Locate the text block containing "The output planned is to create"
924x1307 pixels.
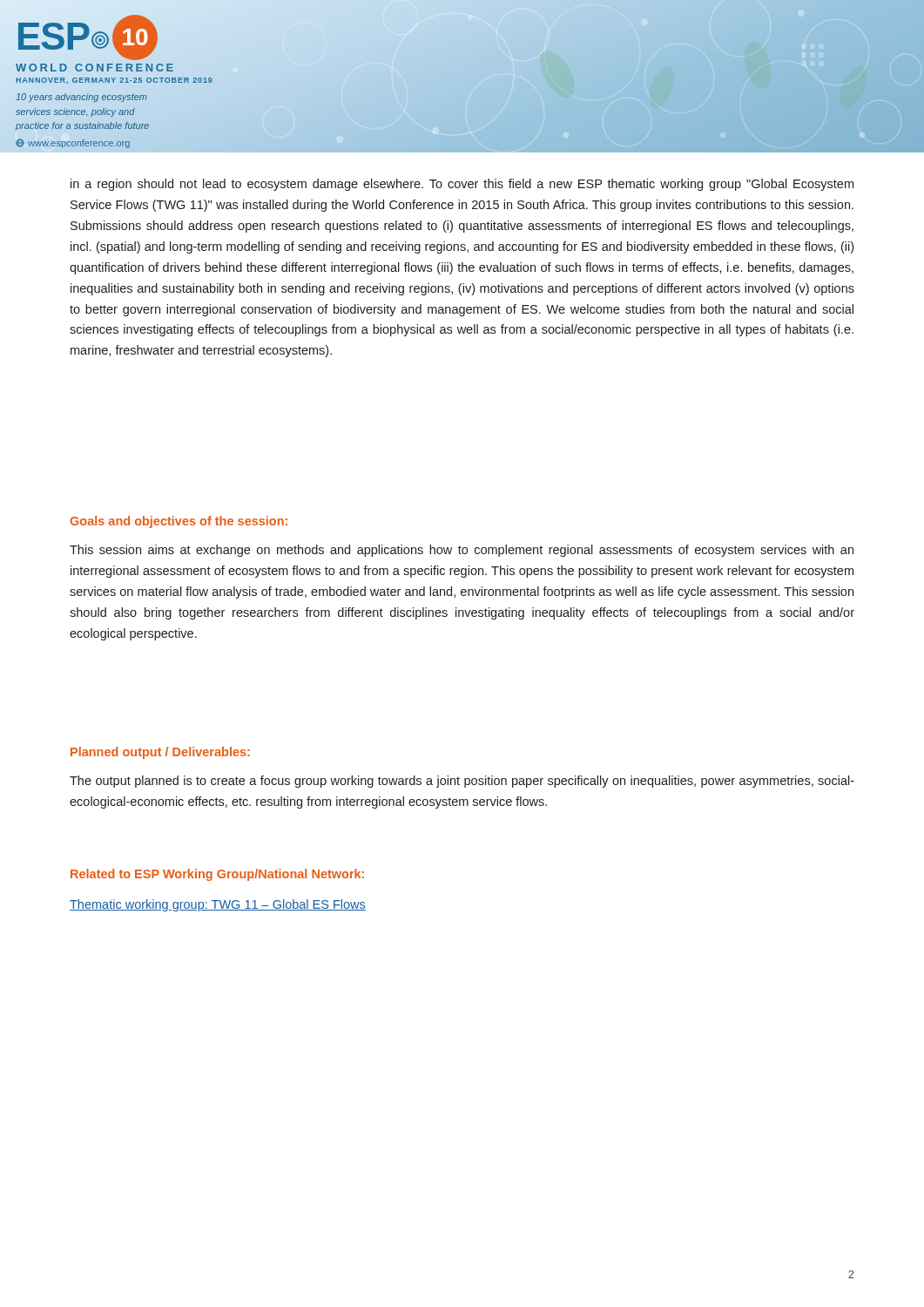(462, 791)
